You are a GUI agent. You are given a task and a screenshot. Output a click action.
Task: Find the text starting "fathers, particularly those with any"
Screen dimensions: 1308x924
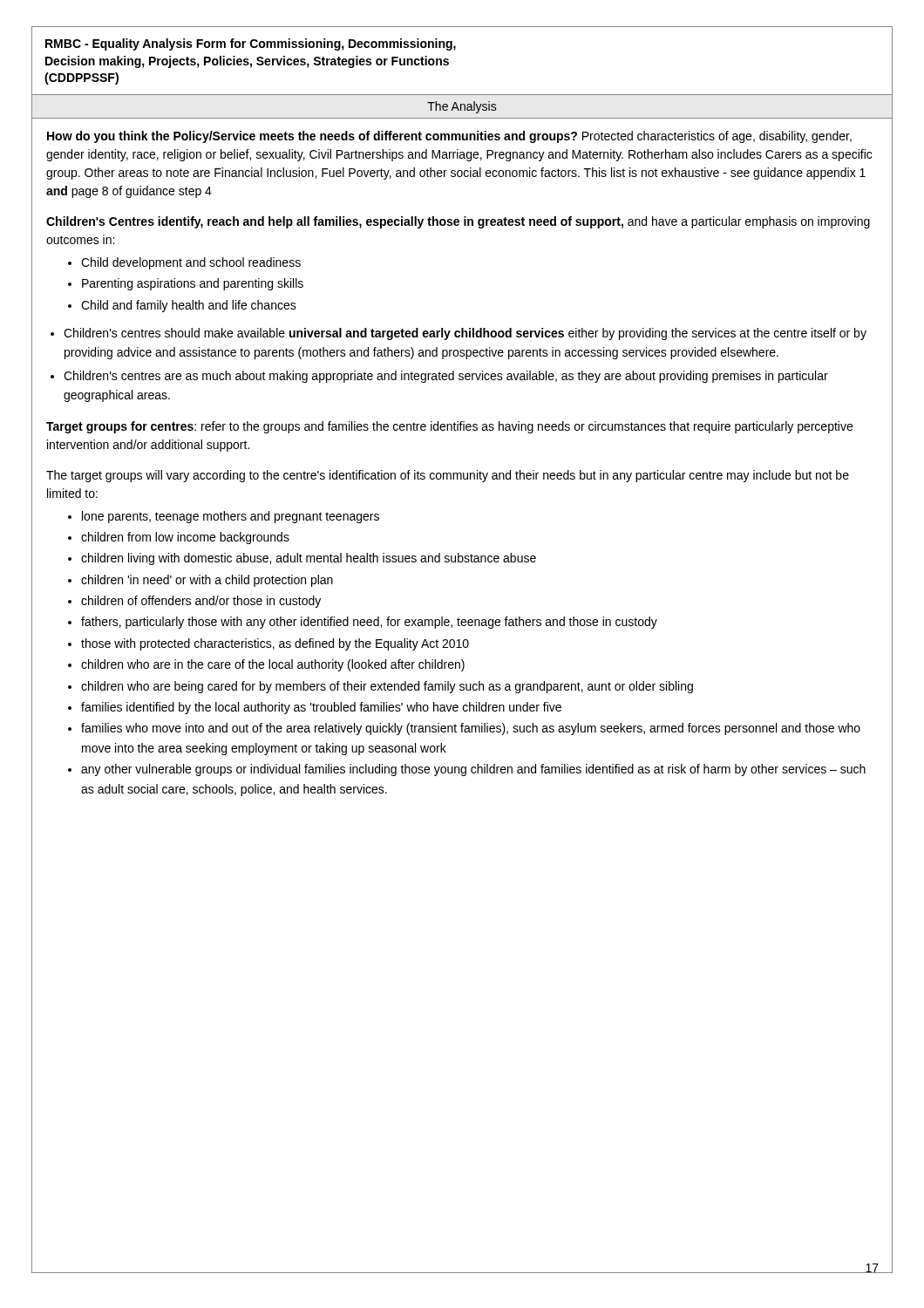pyautogui.click(x=369, y=622)
